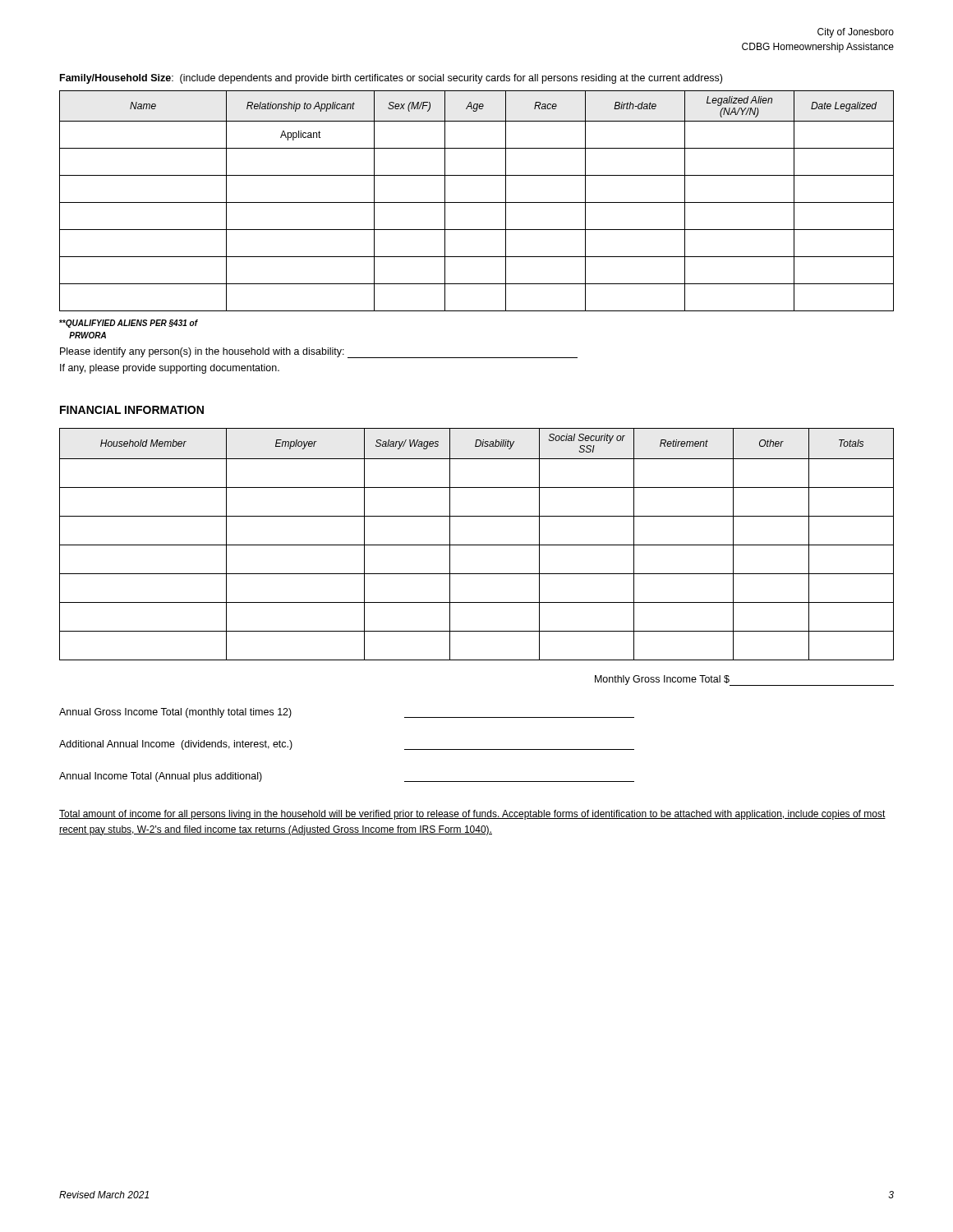
Task: Navigate to the text starting "Monthly Gross Income"
Action: click(744, 680)
